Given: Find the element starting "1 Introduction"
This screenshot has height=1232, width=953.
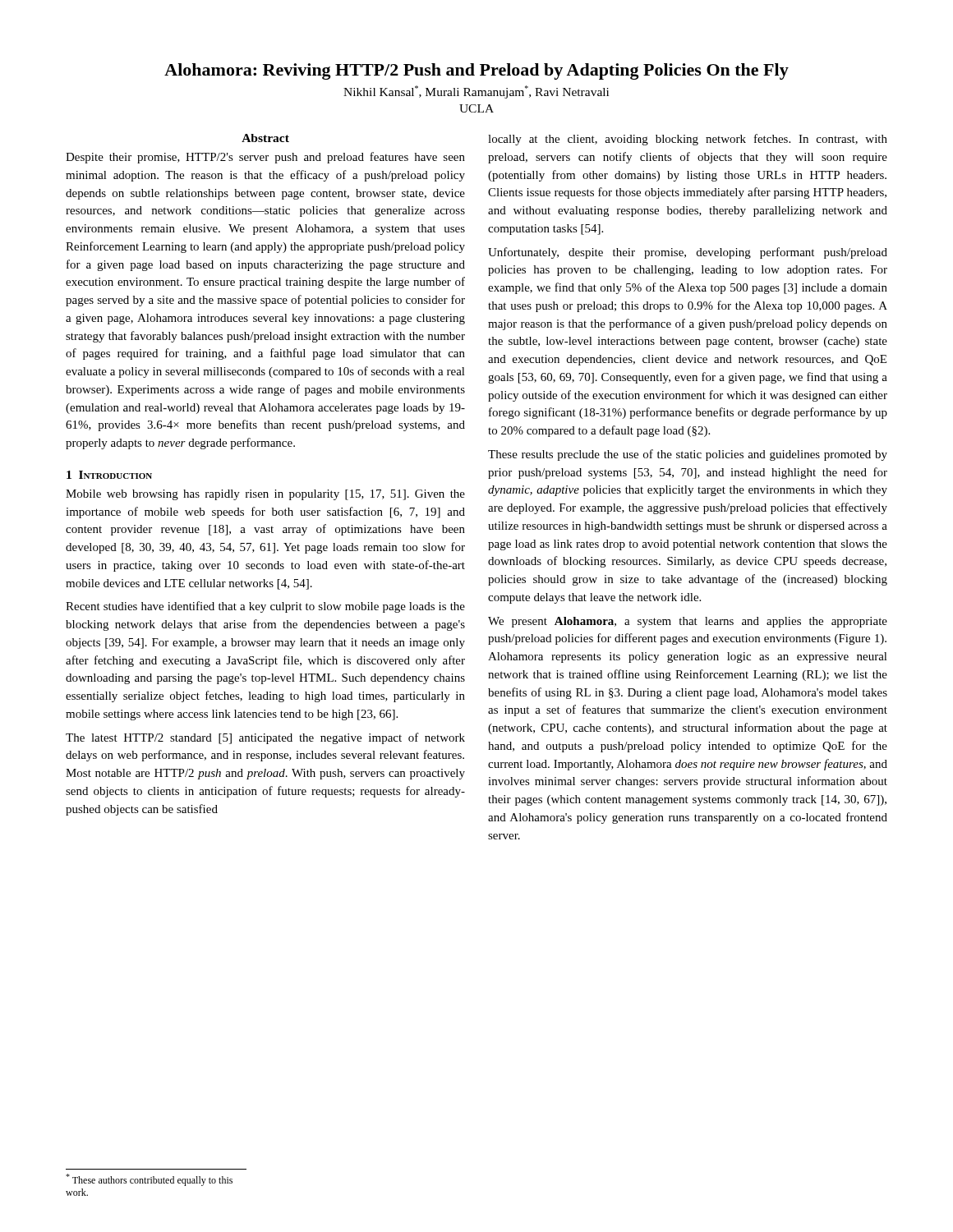Looking at the screenshot, I should [x=109, y=474].
